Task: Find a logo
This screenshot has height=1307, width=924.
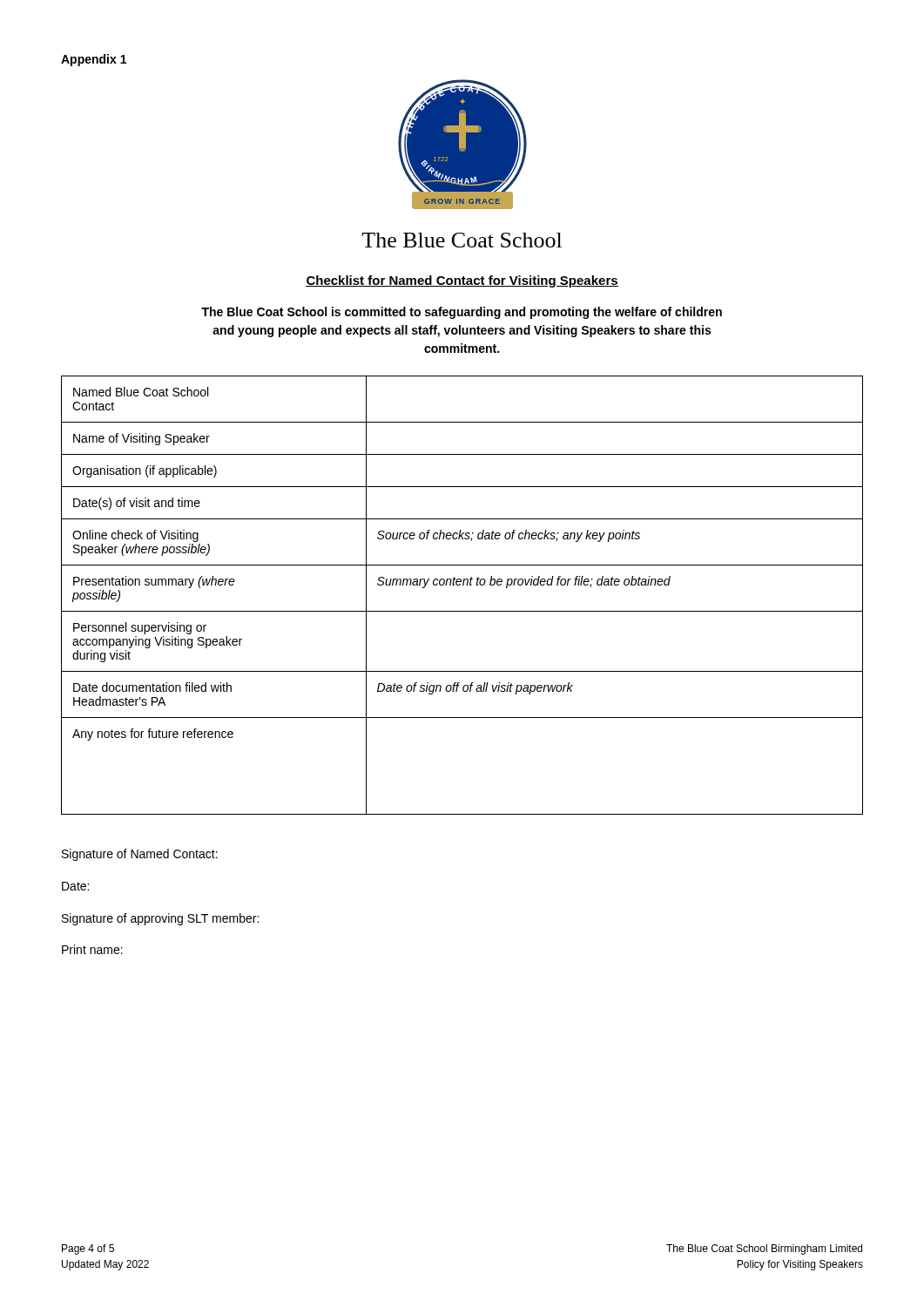Action: (462, 149)
